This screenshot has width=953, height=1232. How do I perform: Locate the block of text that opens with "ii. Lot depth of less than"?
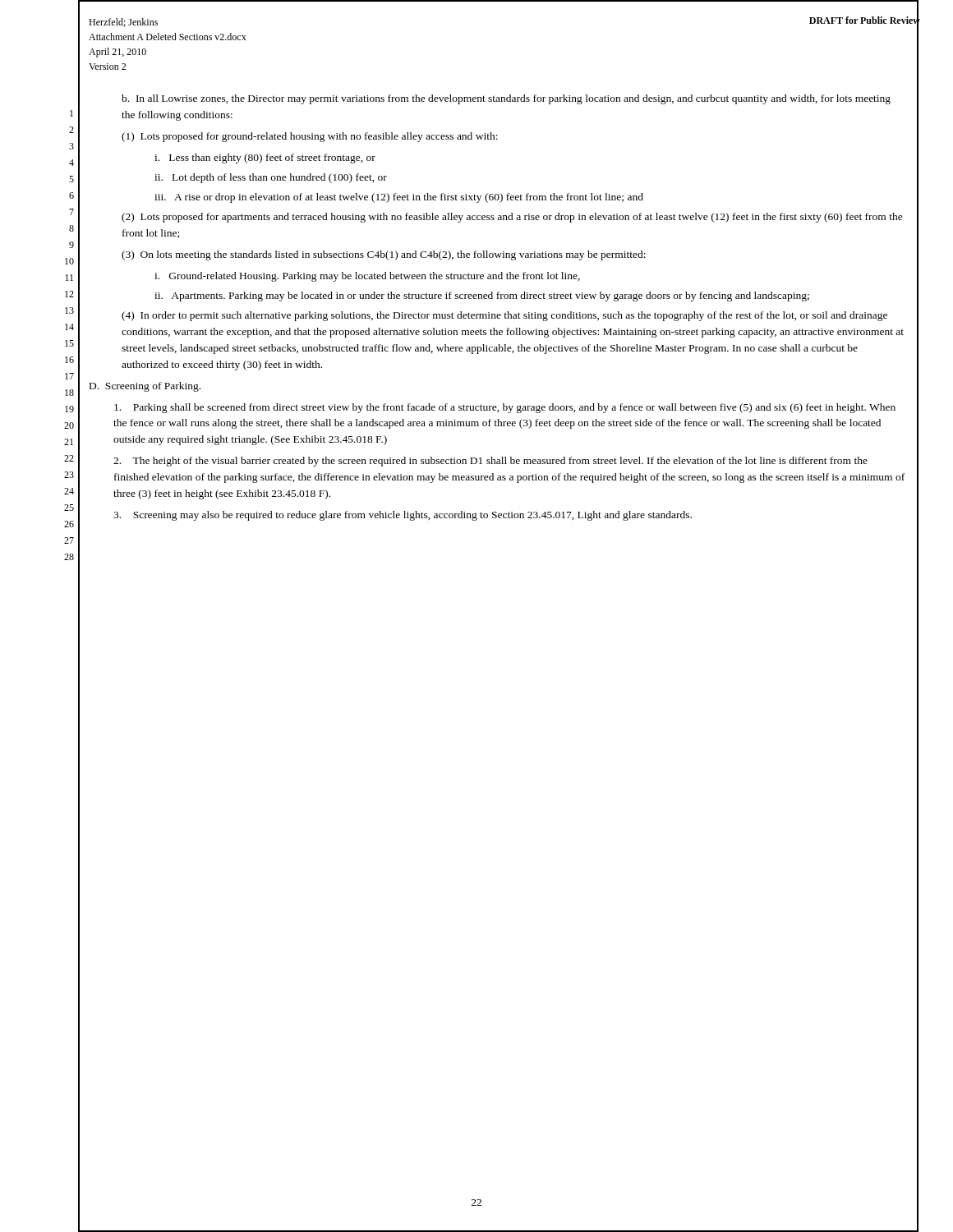(x=271, y=177)
